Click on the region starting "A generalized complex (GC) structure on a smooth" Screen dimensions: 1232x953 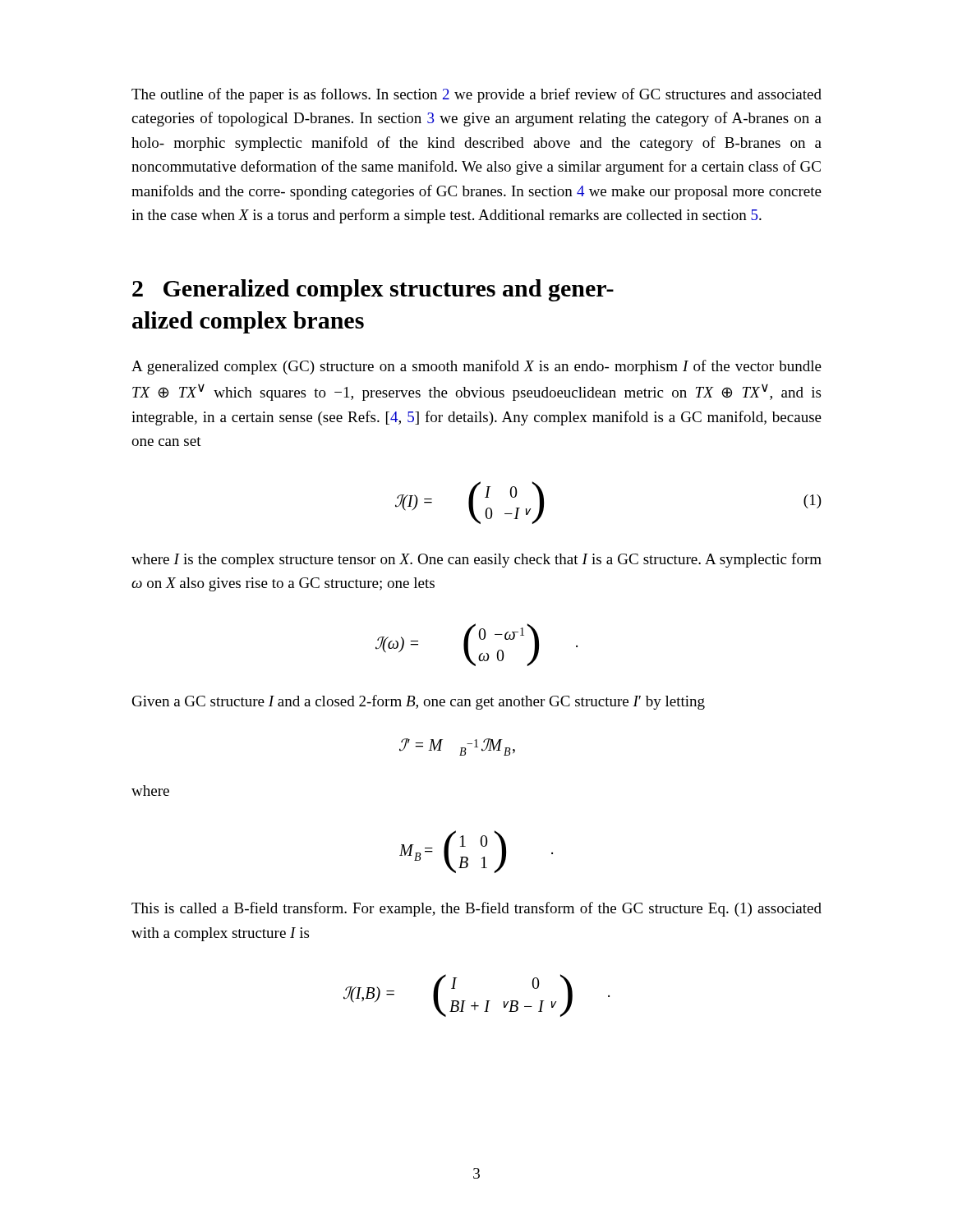[476, 403]
